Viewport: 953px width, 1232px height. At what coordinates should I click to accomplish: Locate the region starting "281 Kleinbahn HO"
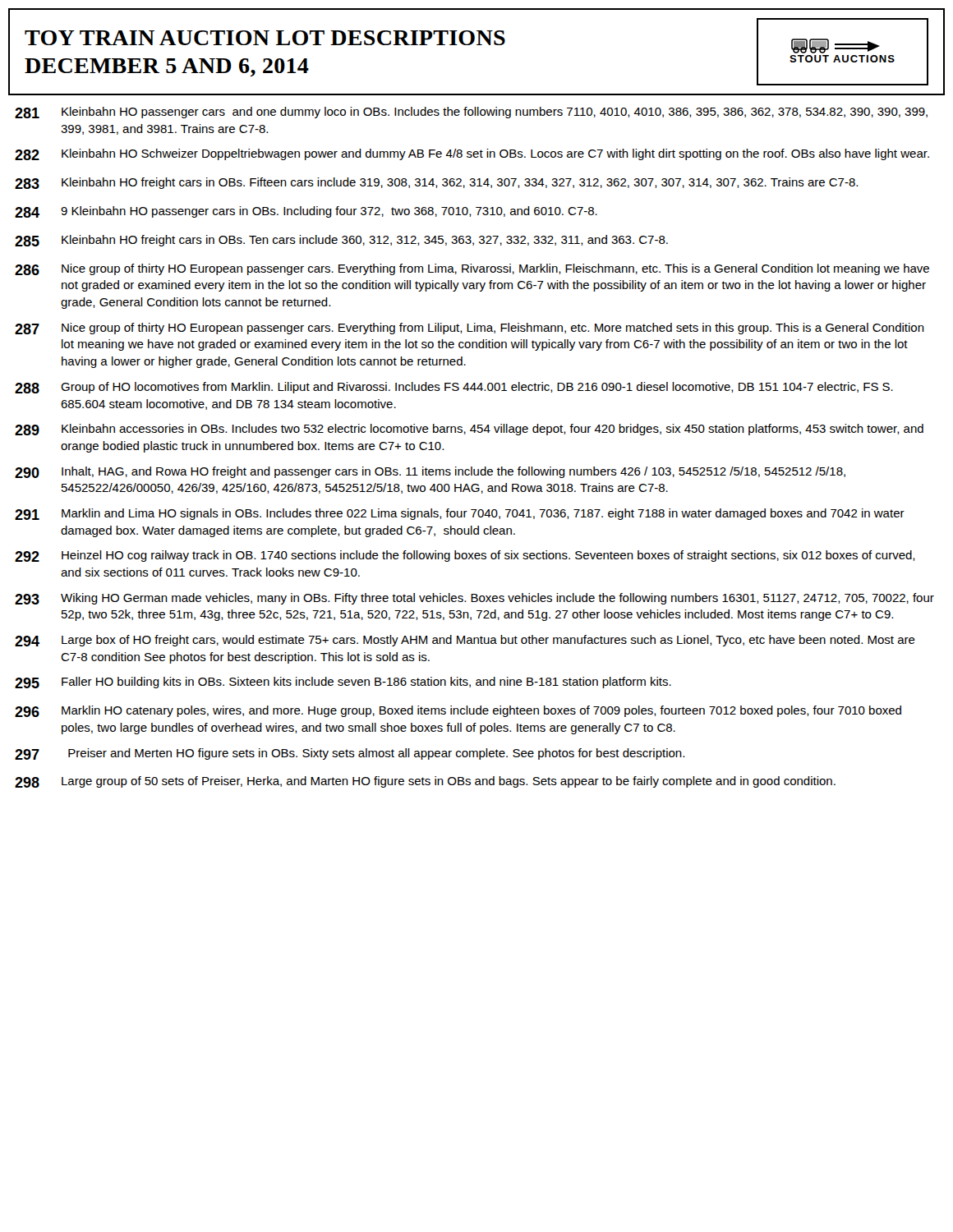click(476, 120)
